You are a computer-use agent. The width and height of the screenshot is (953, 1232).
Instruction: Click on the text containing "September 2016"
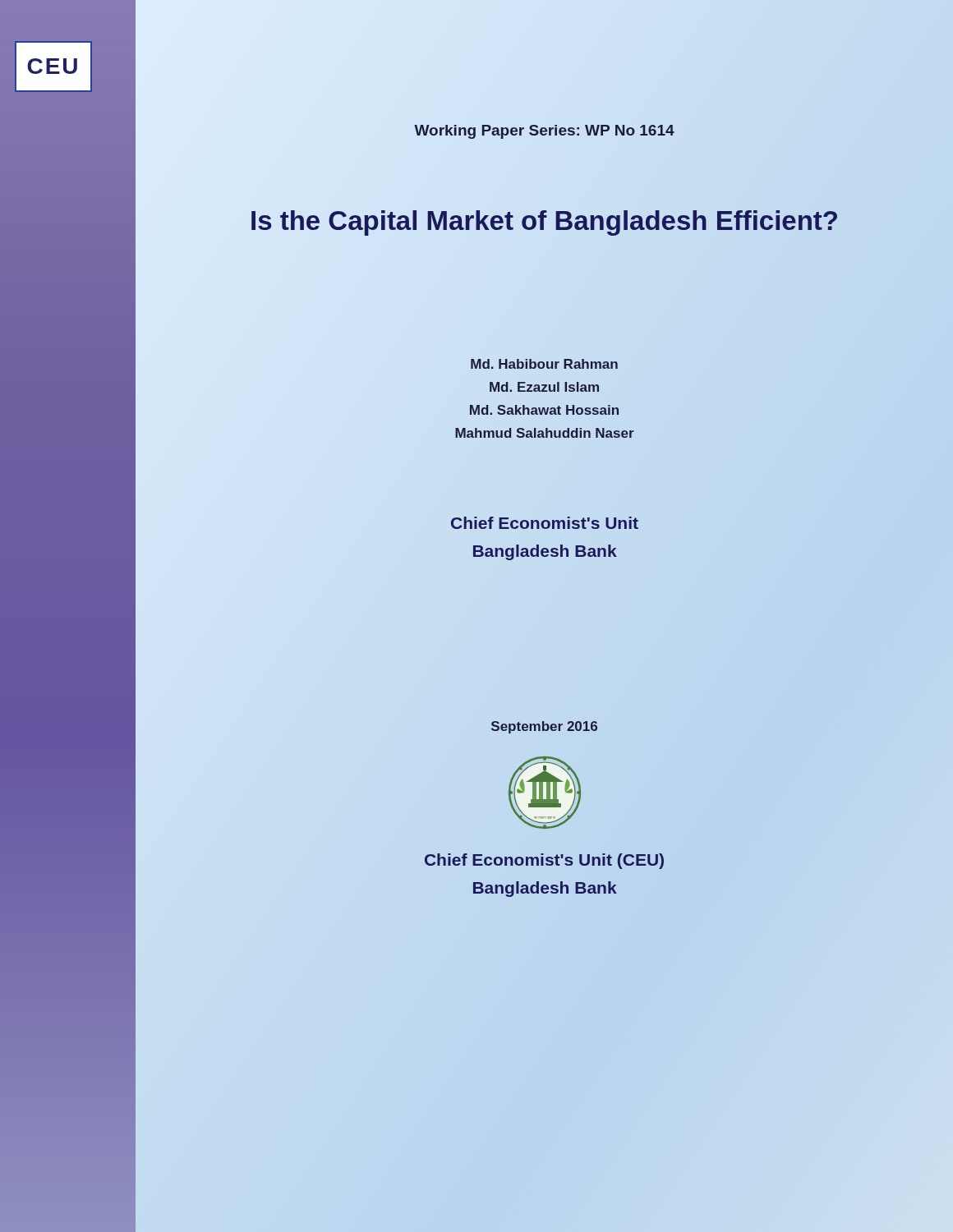[544, 726]
